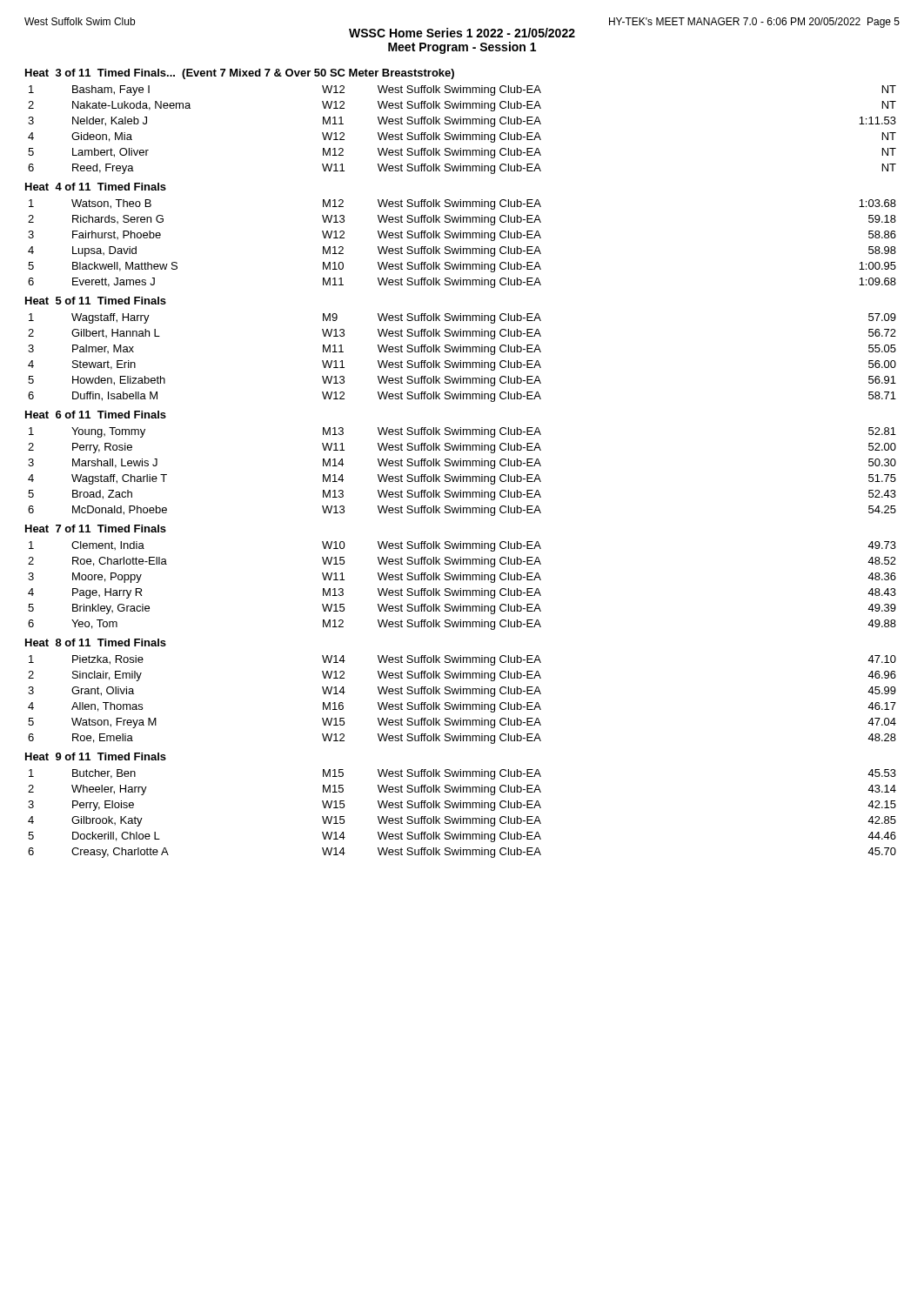Screen dimensions: 1305x924
Task: Click on the section header containing "Heat 8 of 11 Timed Finals"
Action: 95,642
